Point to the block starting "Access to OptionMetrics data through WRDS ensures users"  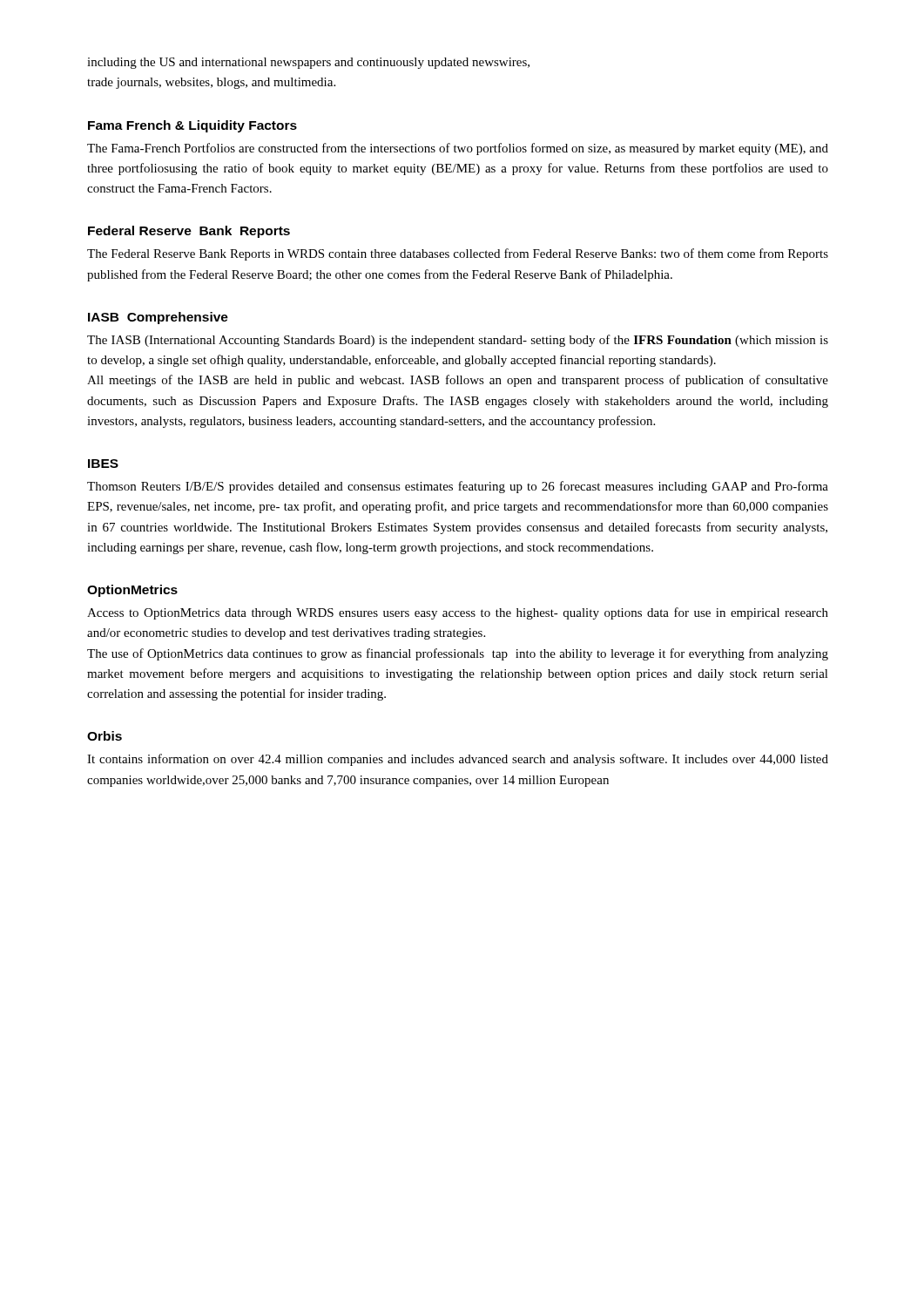[x=458, y=653]
